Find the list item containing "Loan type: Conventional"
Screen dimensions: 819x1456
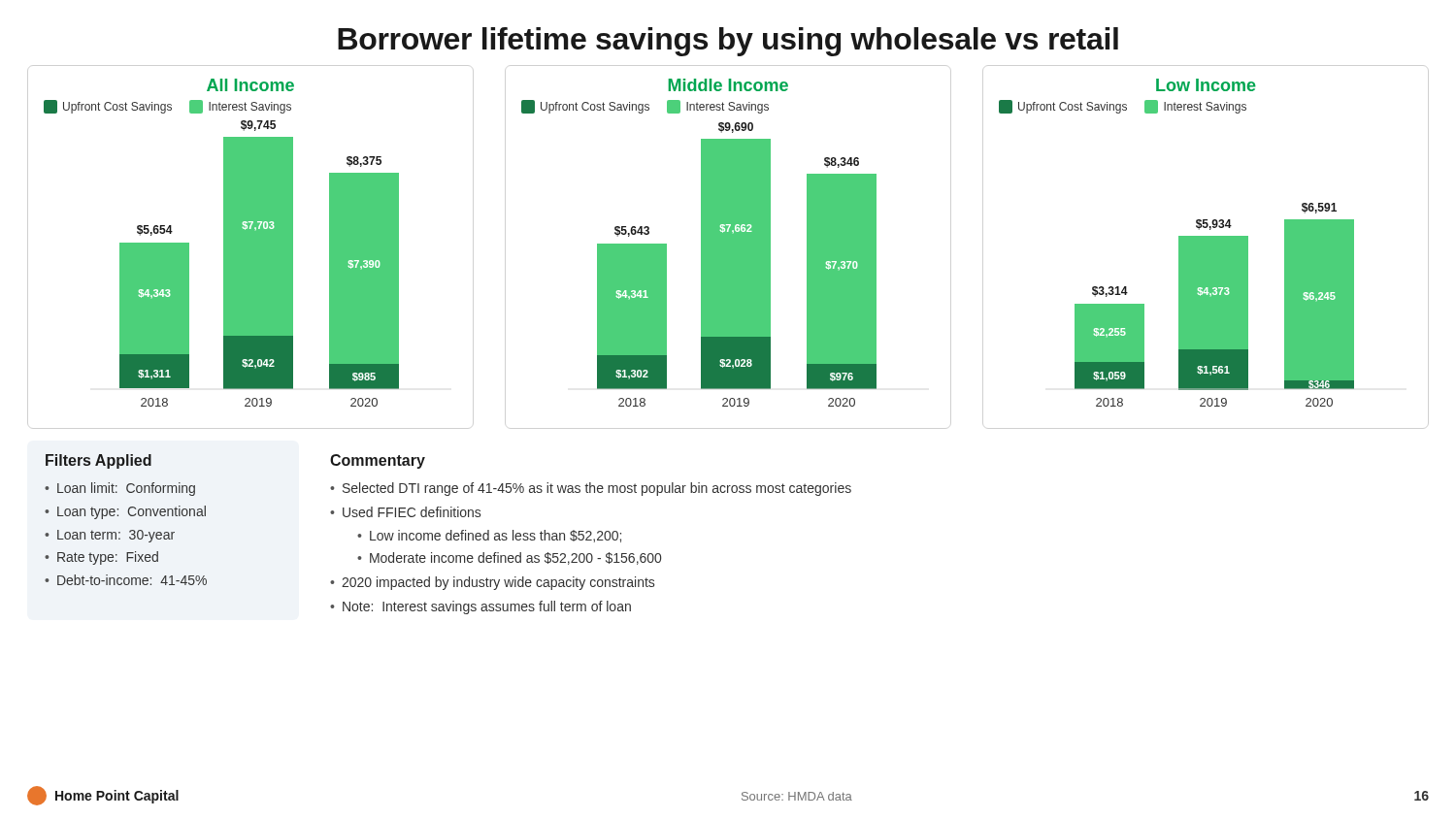tap(131, 511)
